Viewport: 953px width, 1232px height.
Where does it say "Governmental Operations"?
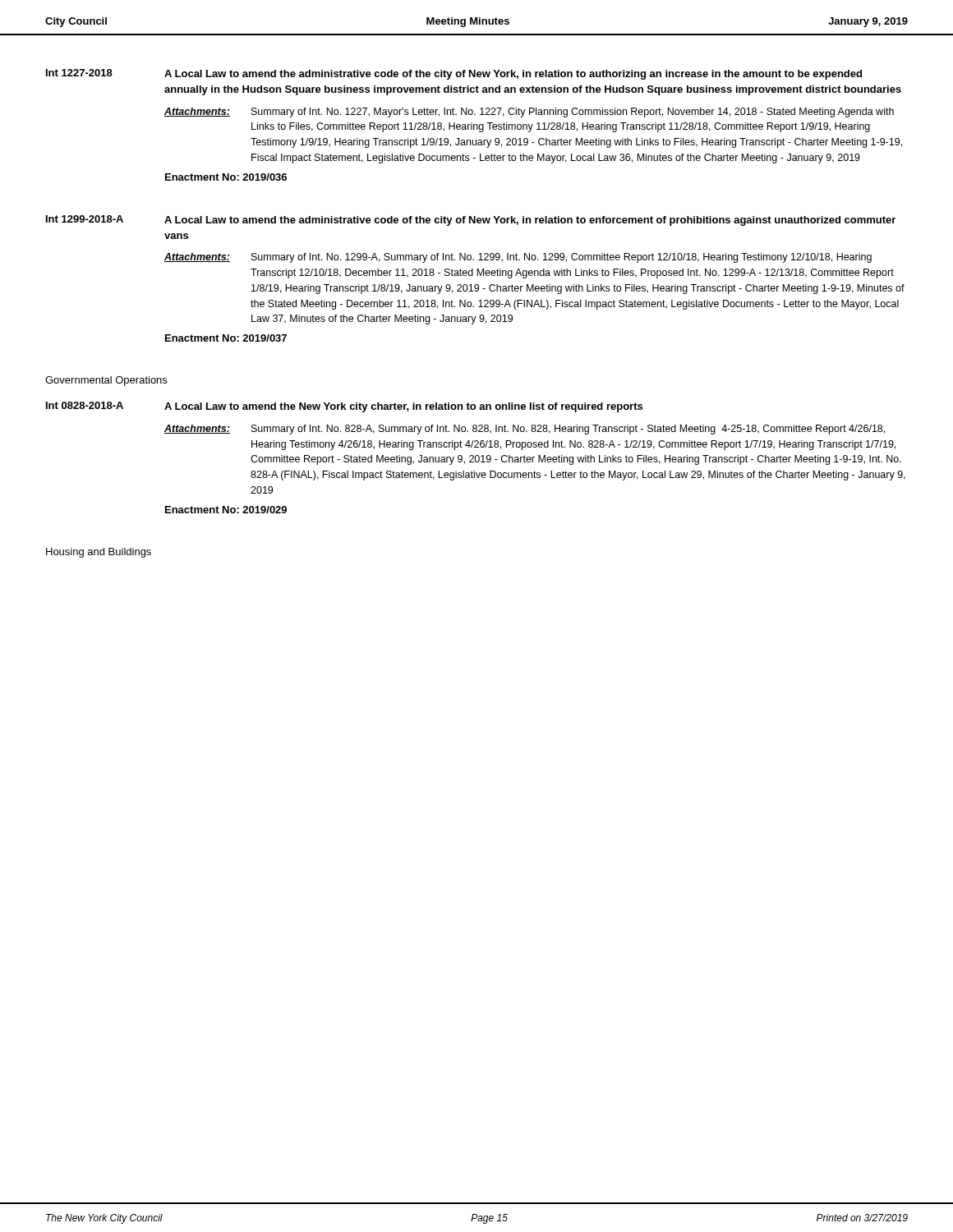pos(106,380)
